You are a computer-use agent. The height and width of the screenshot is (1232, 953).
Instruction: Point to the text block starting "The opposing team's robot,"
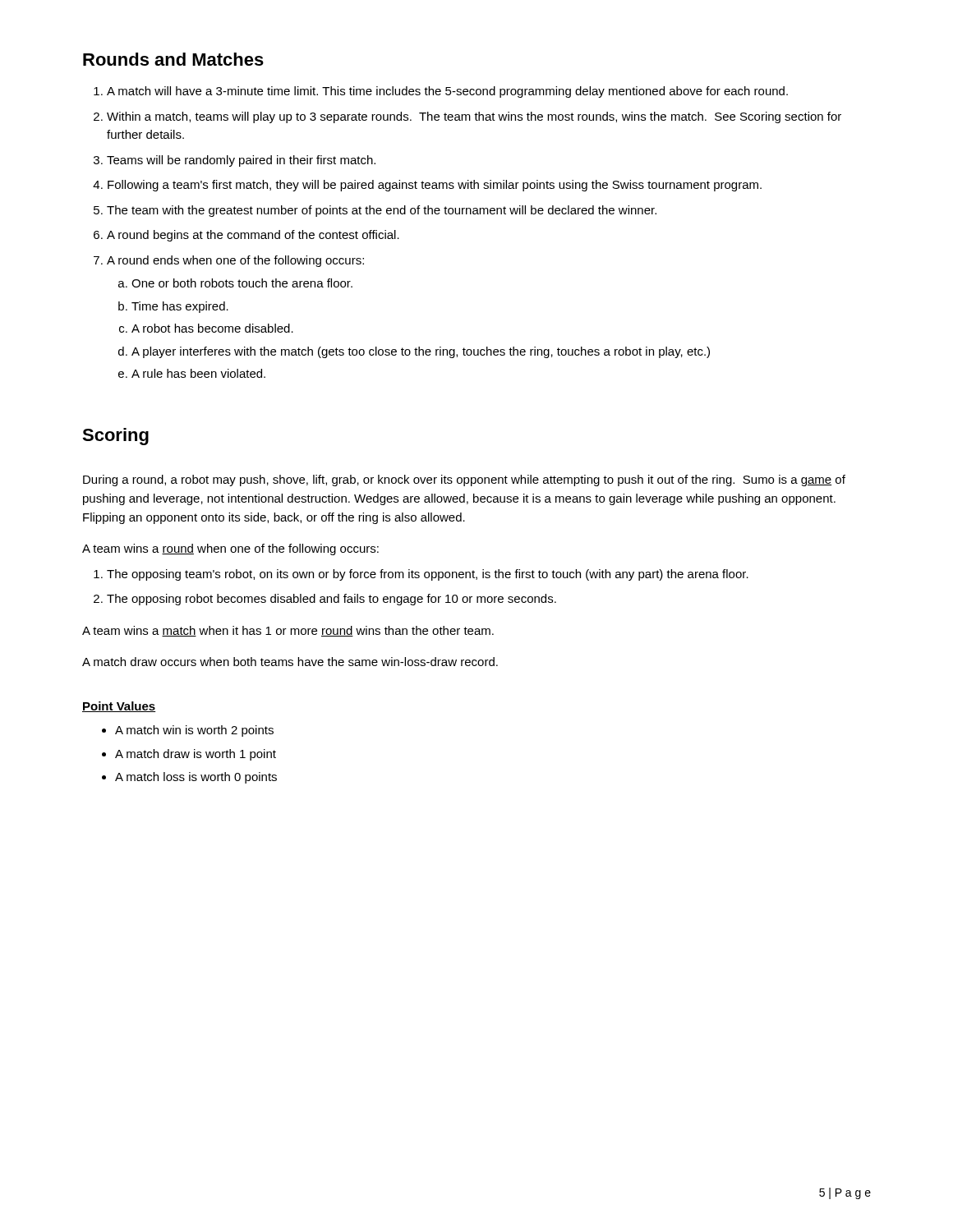476,586
